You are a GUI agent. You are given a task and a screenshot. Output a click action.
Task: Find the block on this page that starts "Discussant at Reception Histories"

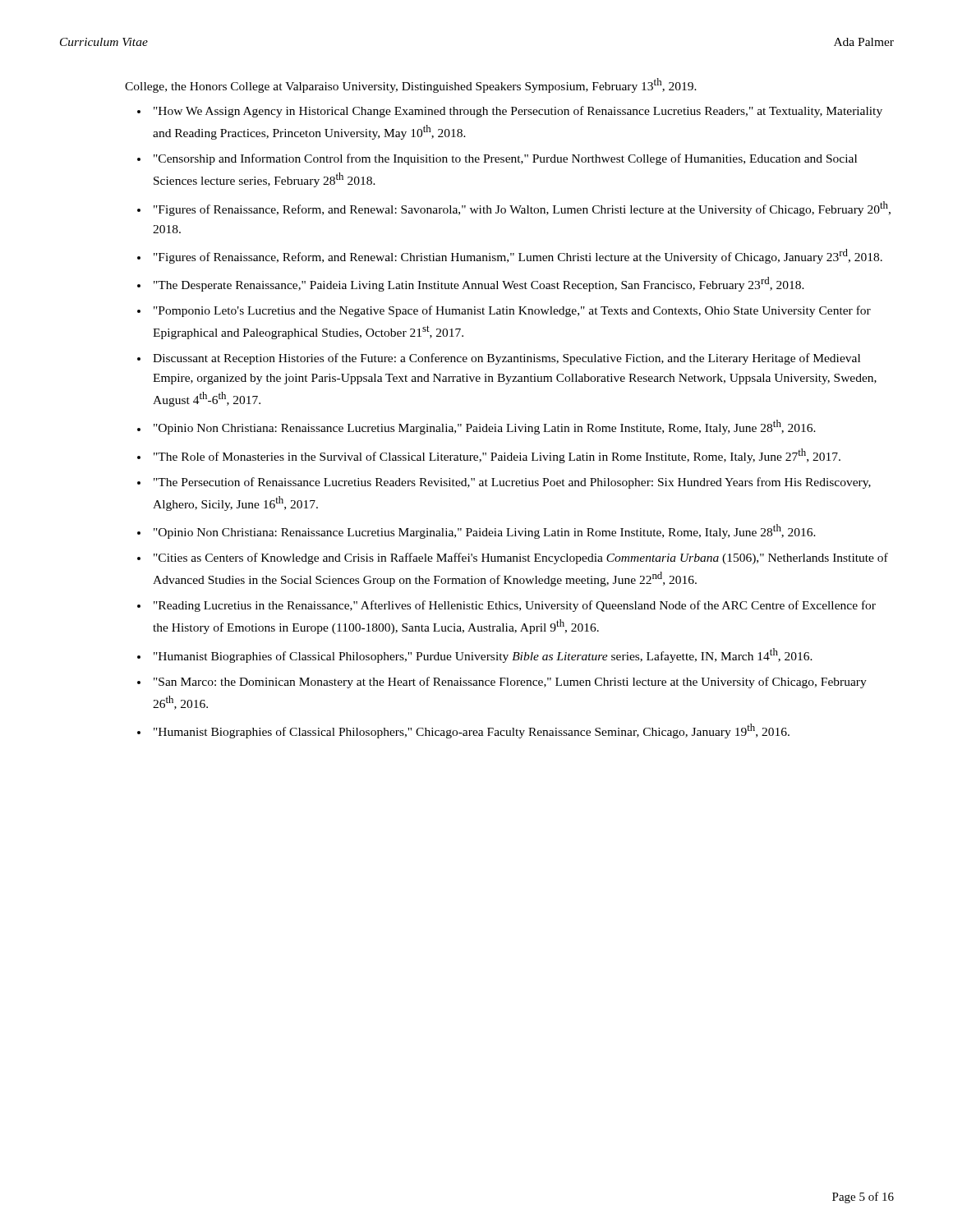pyautogui.click(x=515, y=379)
